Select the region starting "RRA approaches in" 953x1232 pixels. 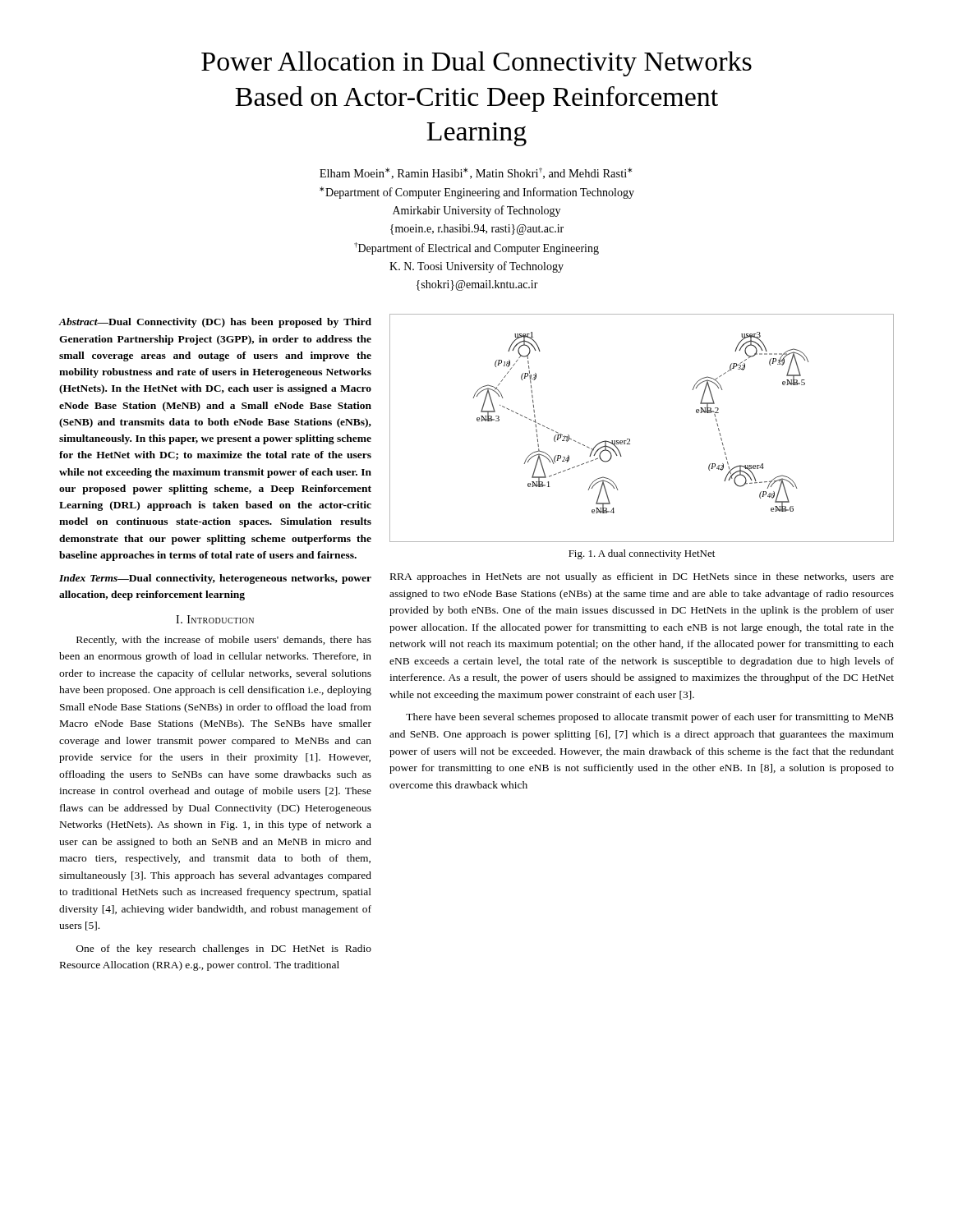point(642,681)
